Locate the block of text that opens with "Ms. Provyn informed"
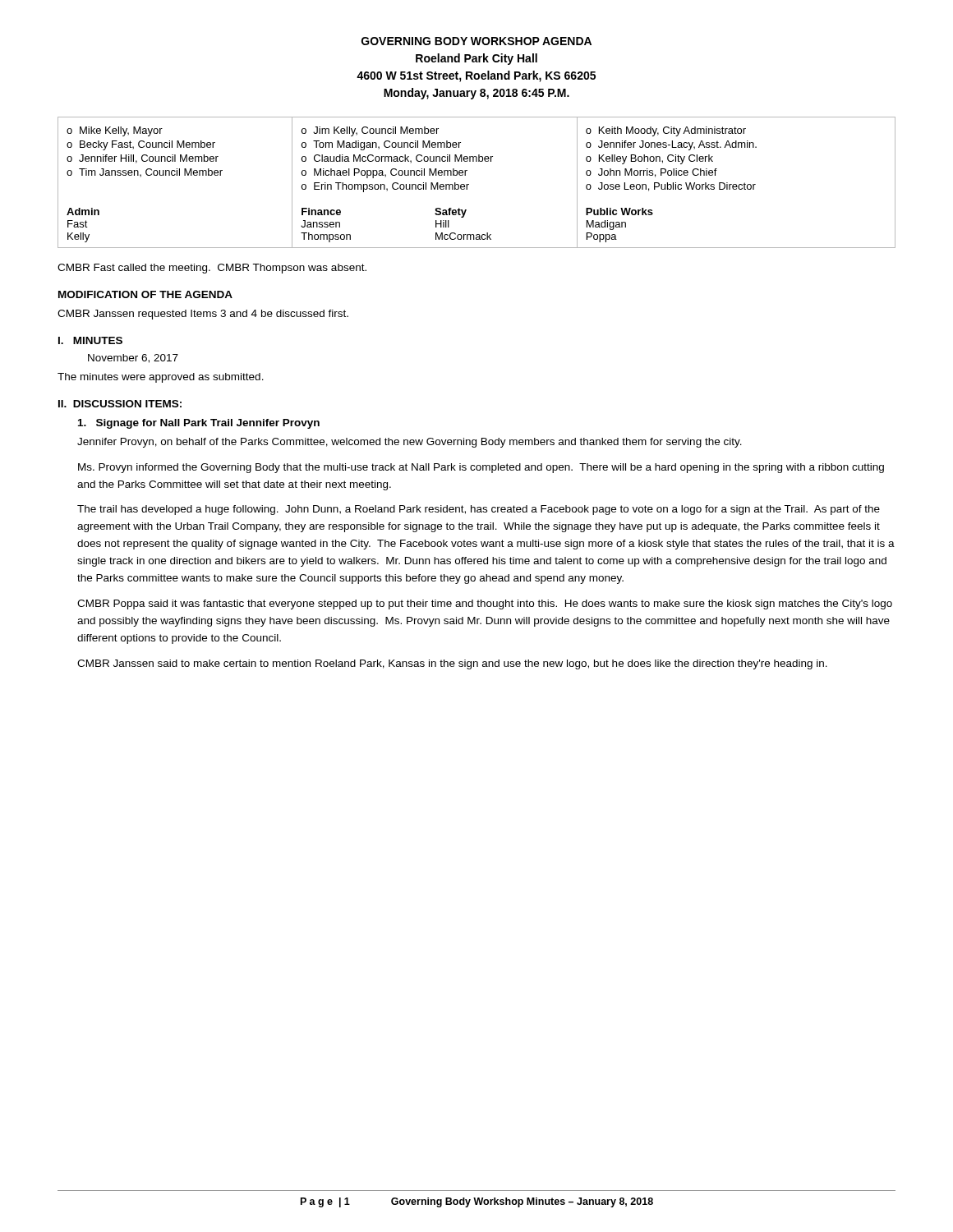 point(481,475)
